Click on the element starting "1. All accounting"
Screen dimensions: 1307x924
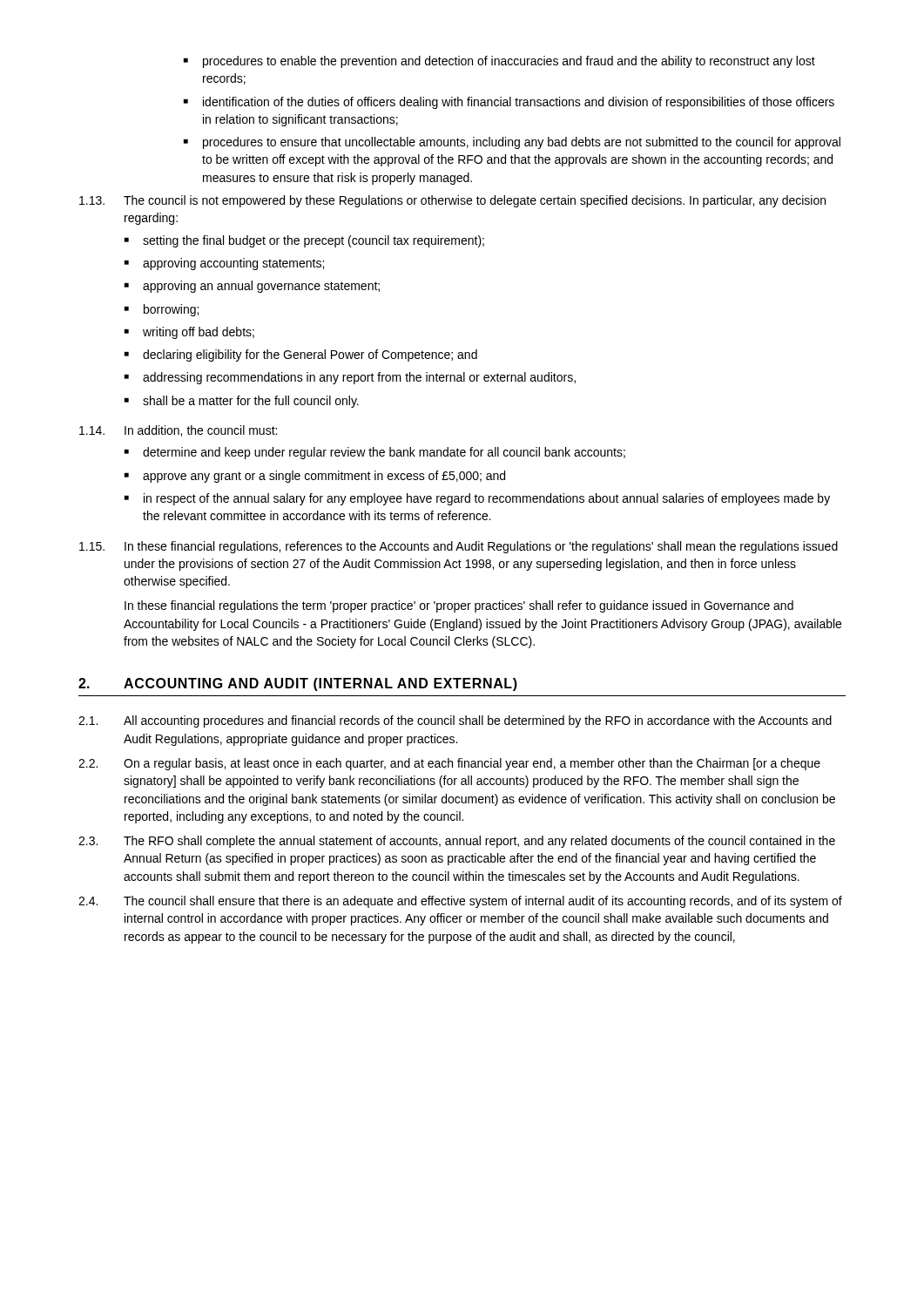pos(462,730)
